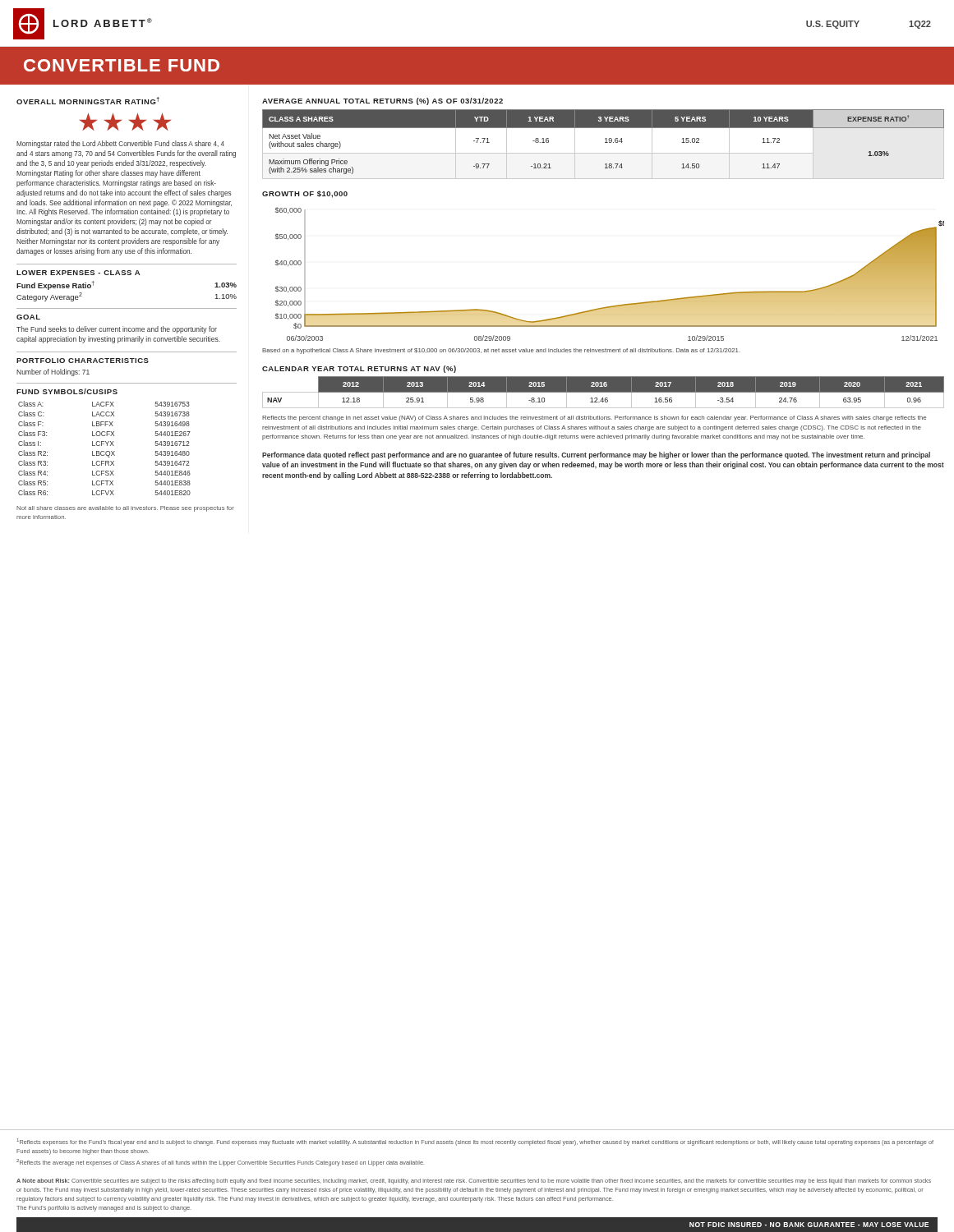Navigate to the element starting "Not all share classes"
This screenshot has height=1232, width=954.
point(125,512)
